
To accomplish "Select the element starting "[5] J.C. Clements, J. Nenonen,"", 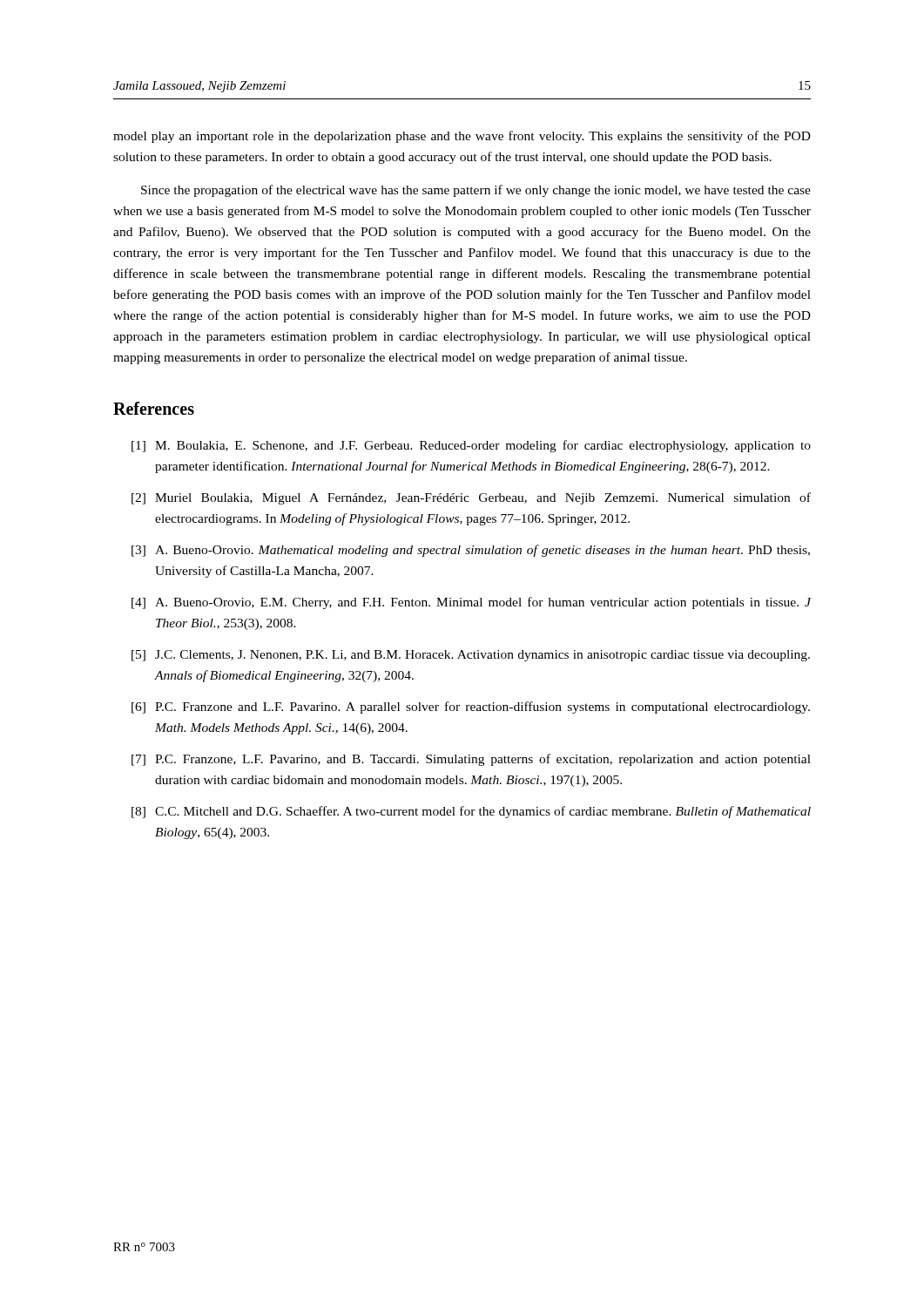I will point(462,665).
